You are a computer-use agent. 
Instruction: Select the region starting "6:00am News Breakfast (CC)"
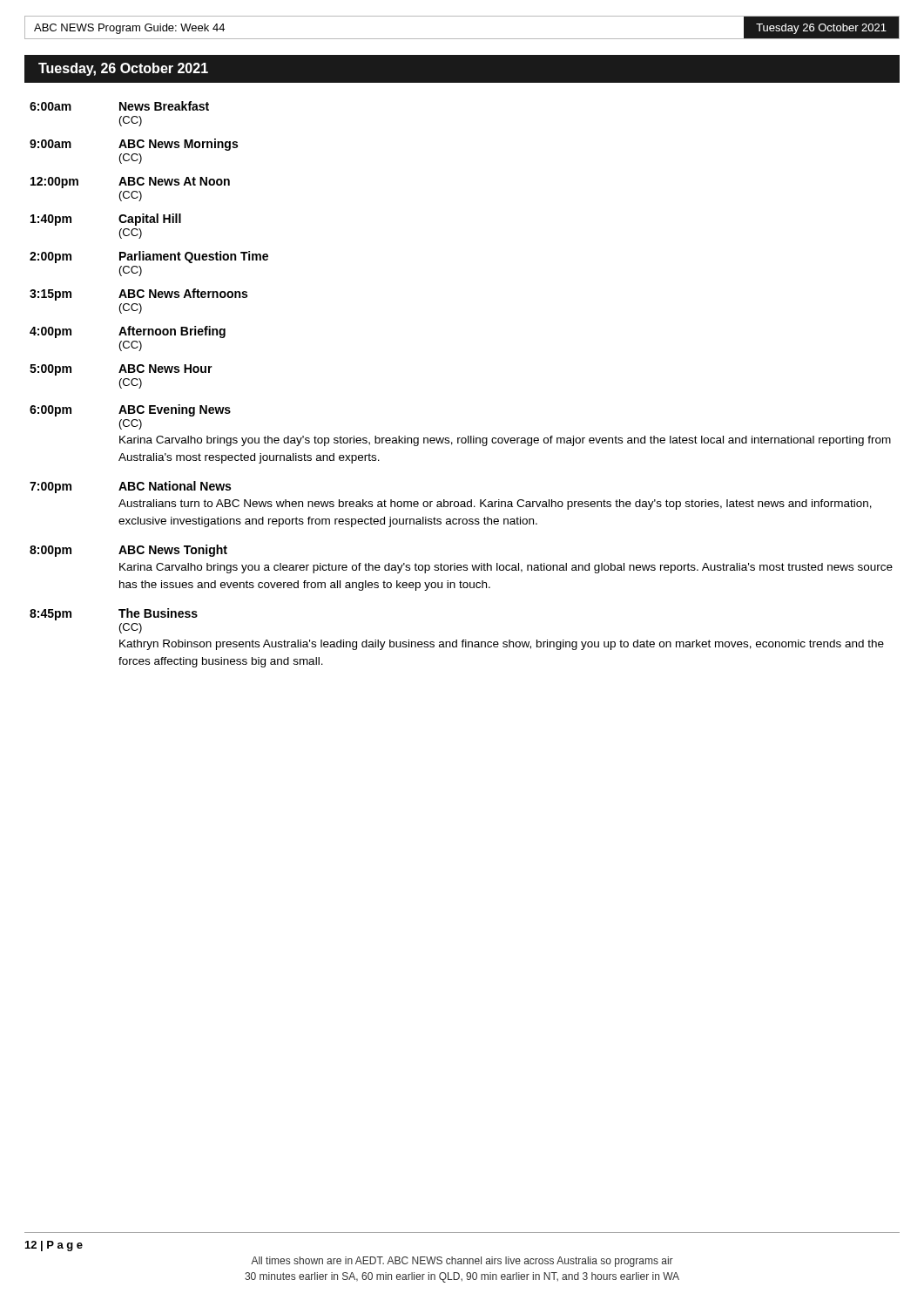click(x=119, y=106)
